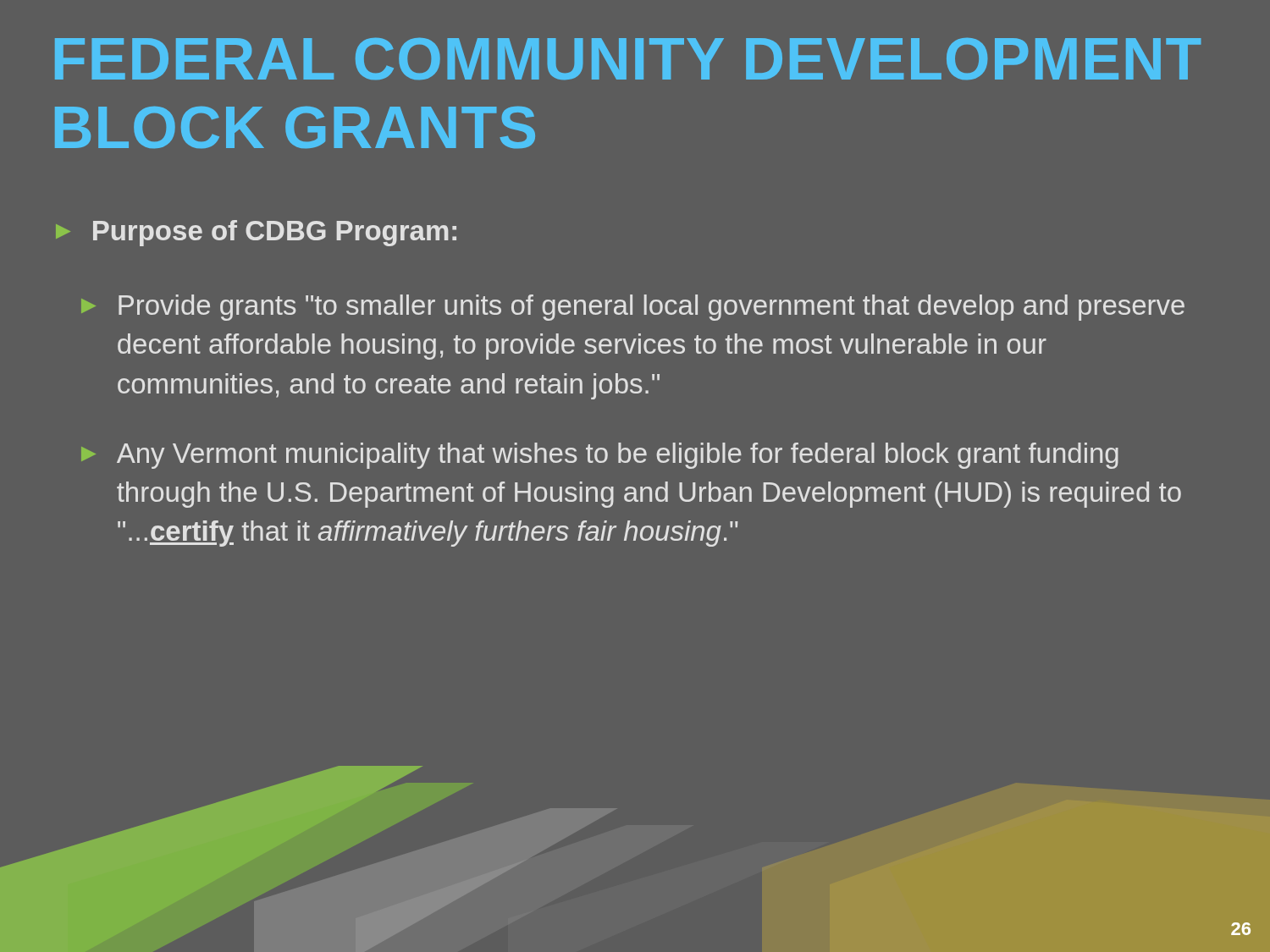1270x952 pixels.
Task: Find the list item containing "► Provide grants "to smaller units of general"
Action: [x=639, y=345]
